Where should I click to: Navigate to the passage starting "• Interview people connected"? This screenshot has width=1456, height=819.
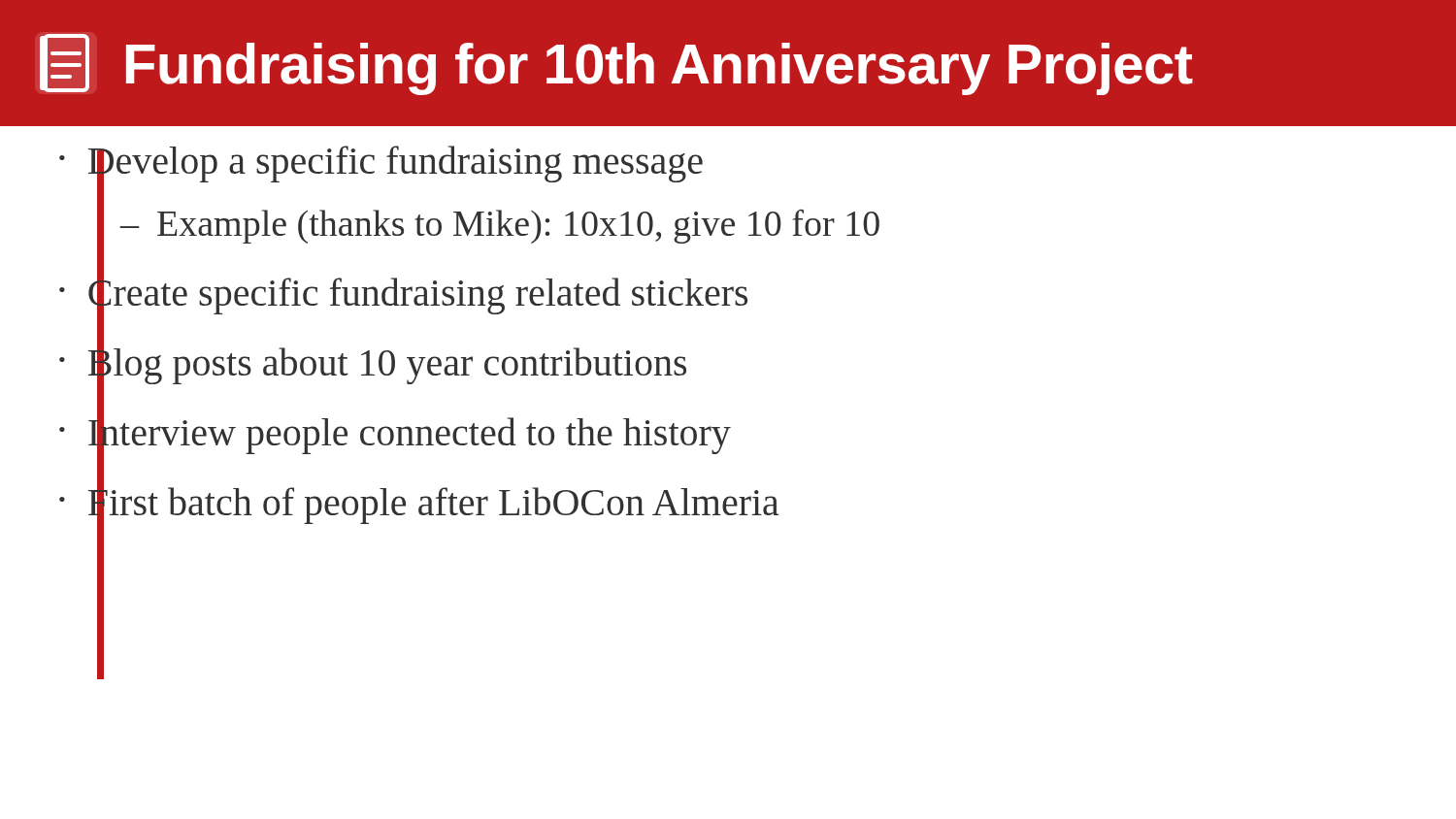pos(395,432)
